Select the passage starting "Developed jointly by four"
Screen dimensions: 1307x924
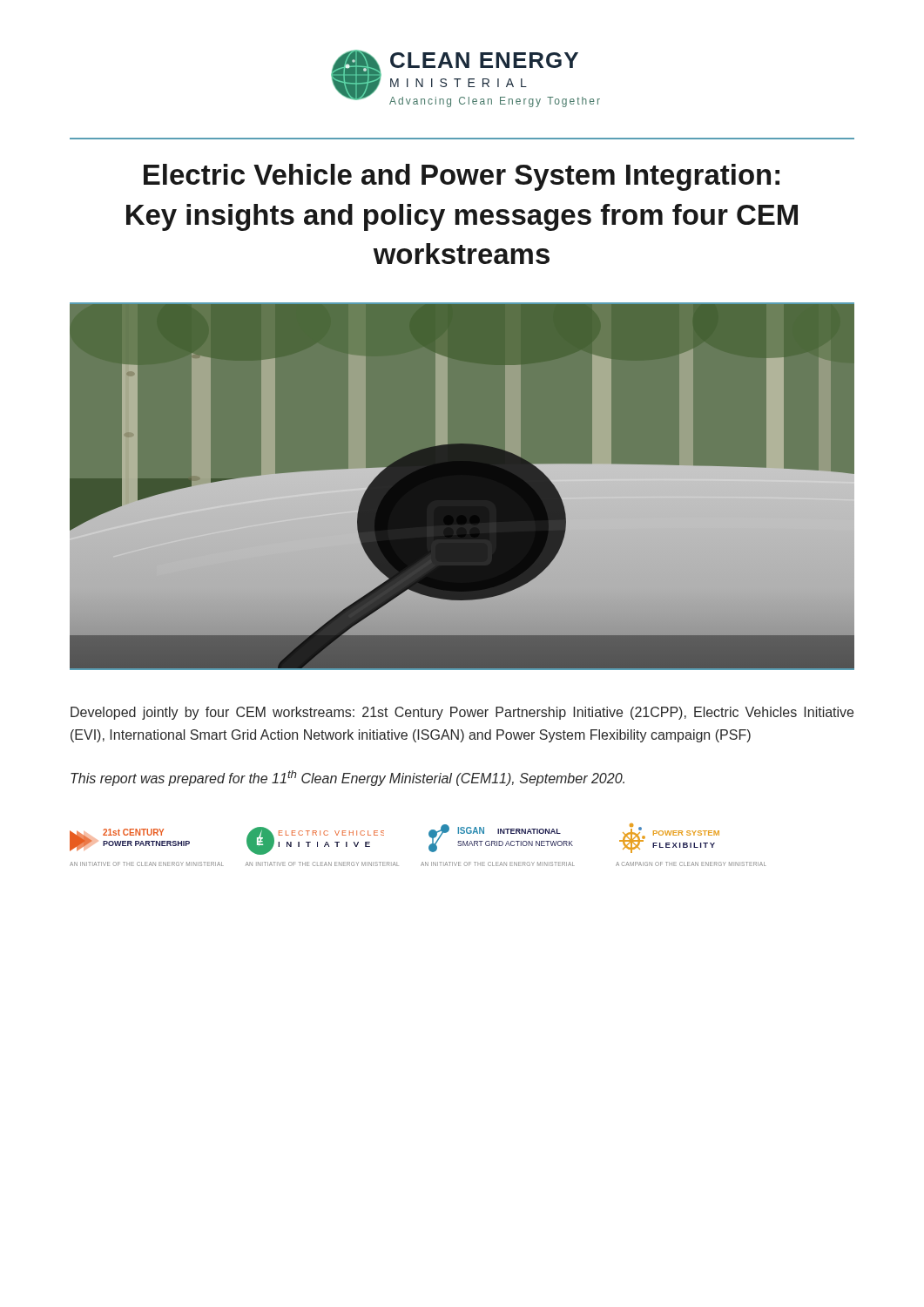coord(462,723)
